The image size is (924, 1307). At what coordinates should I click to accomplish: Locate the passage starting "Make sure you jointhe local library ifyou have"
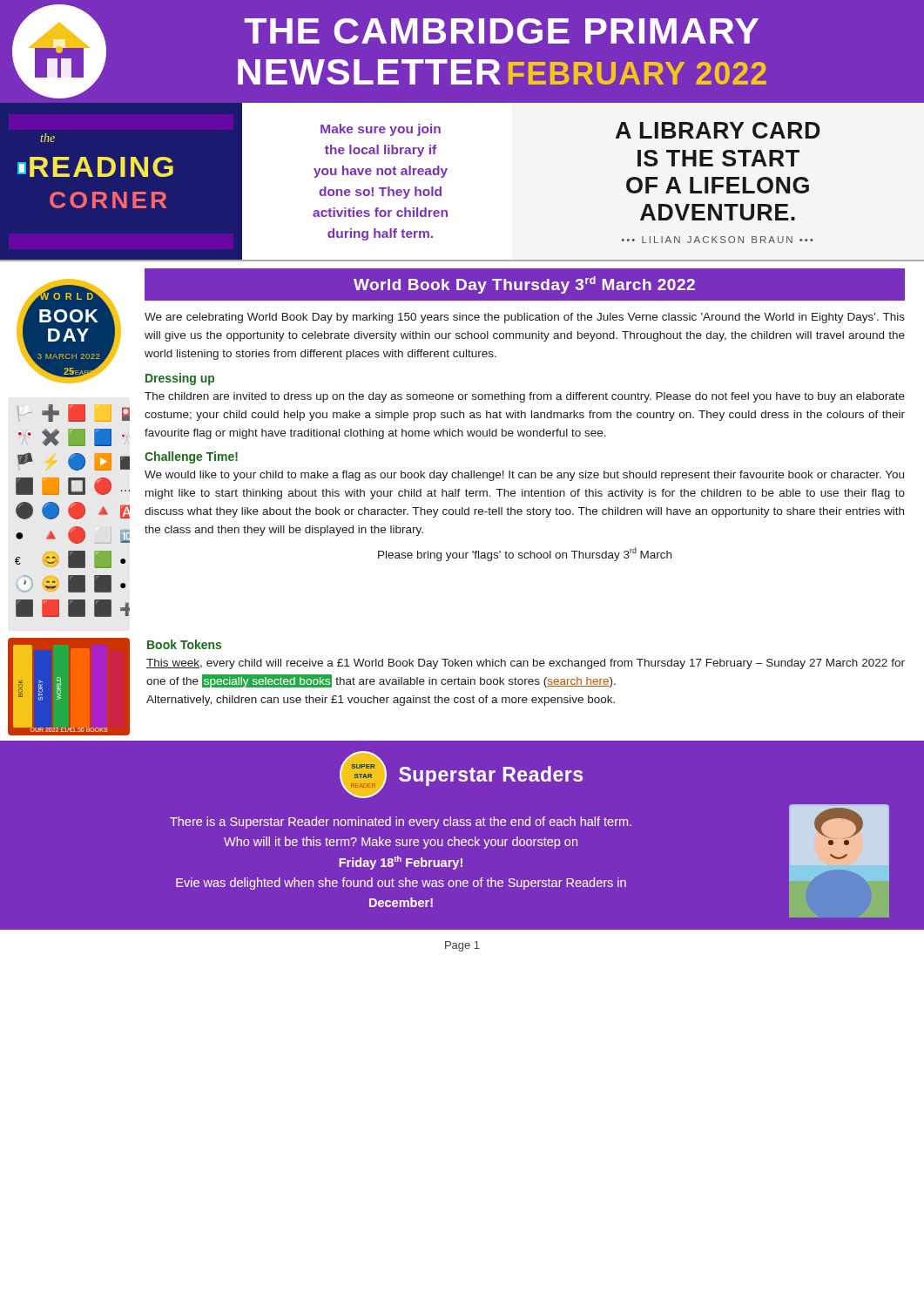coord(381,181)
